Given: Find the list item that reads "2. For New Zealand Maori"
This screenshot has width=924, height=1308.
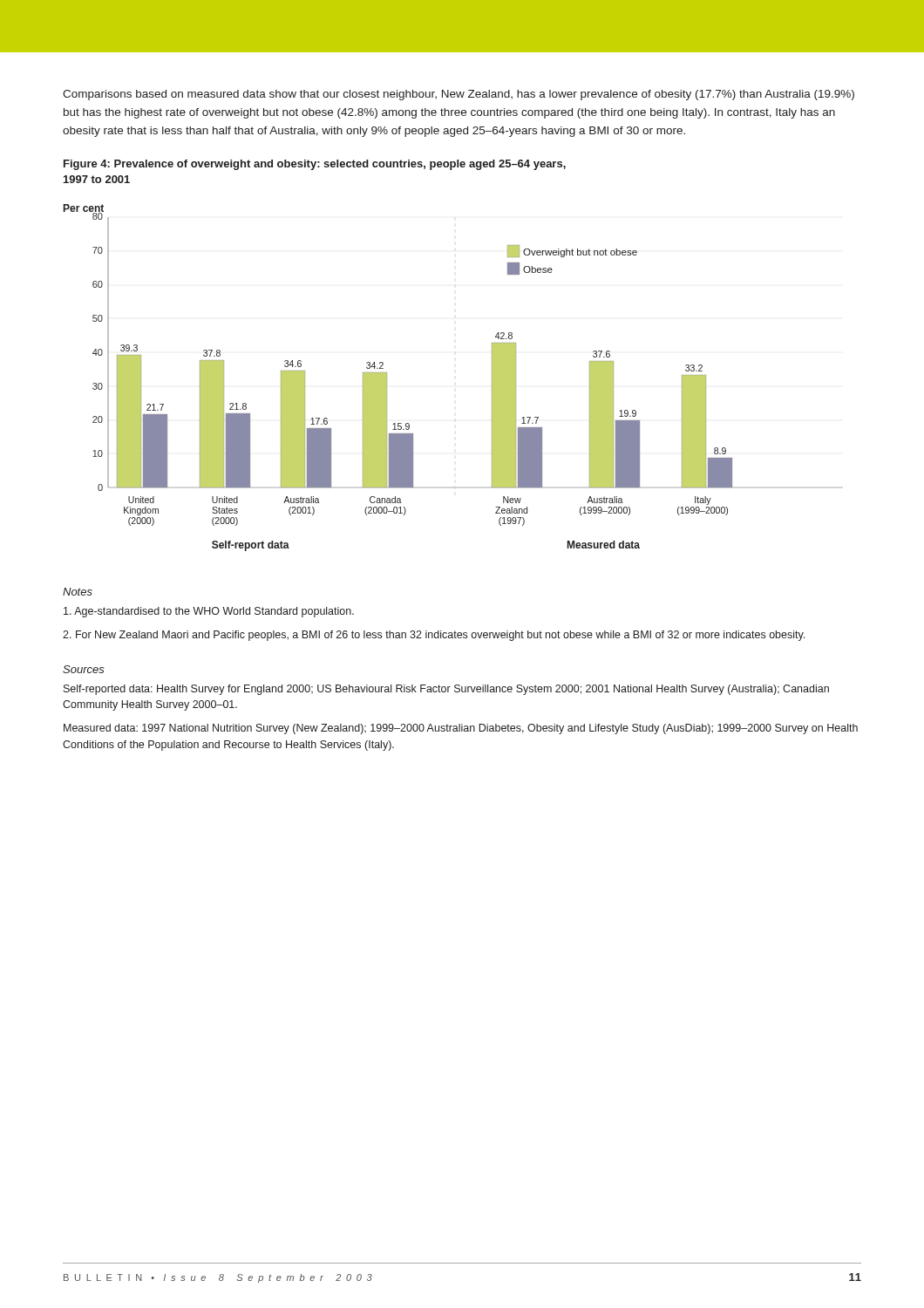Looking at the screenshot, I should click(434, 635).
